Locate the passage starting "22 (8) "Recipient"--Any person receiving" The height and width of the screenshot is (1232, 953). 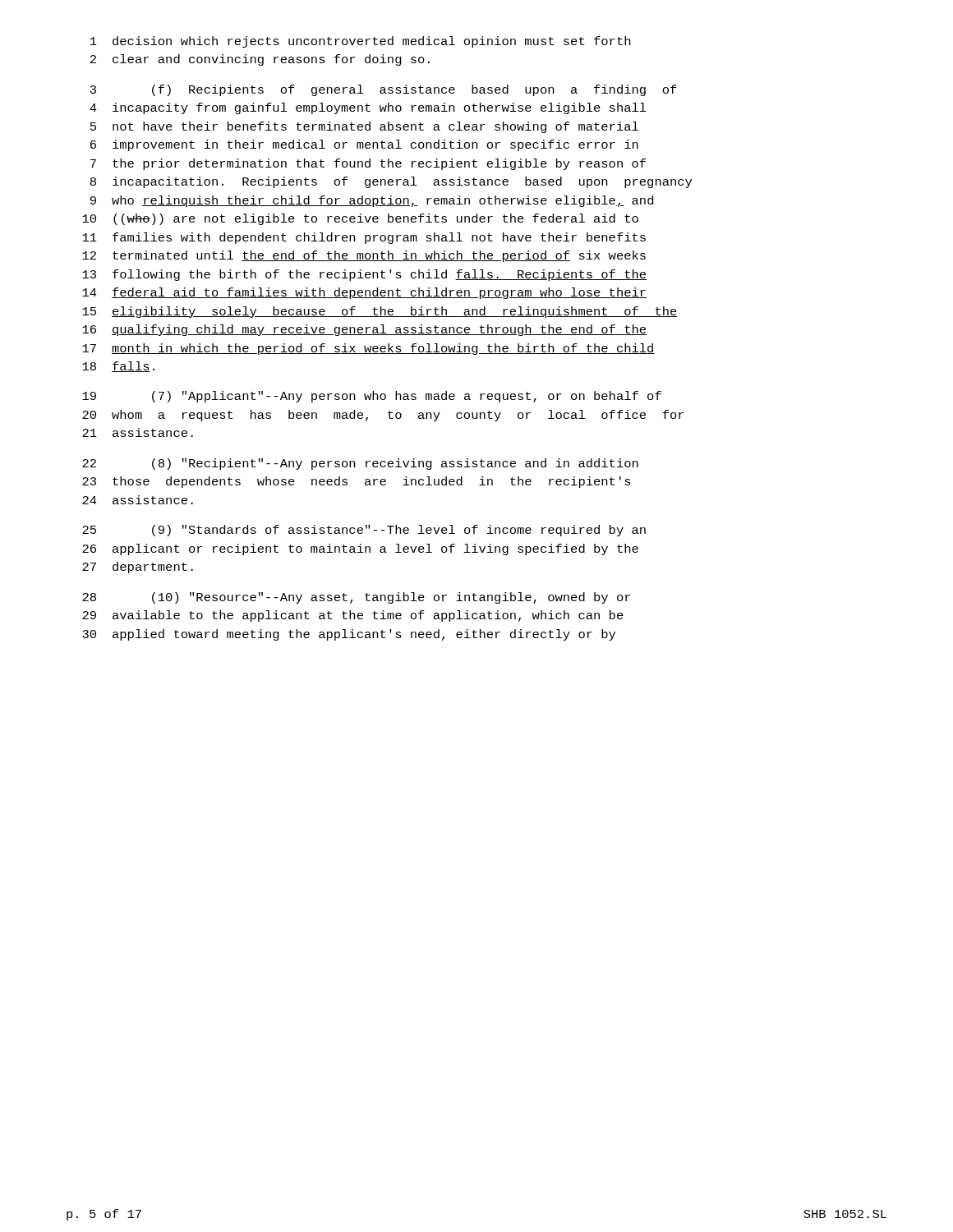pos(476,483)
